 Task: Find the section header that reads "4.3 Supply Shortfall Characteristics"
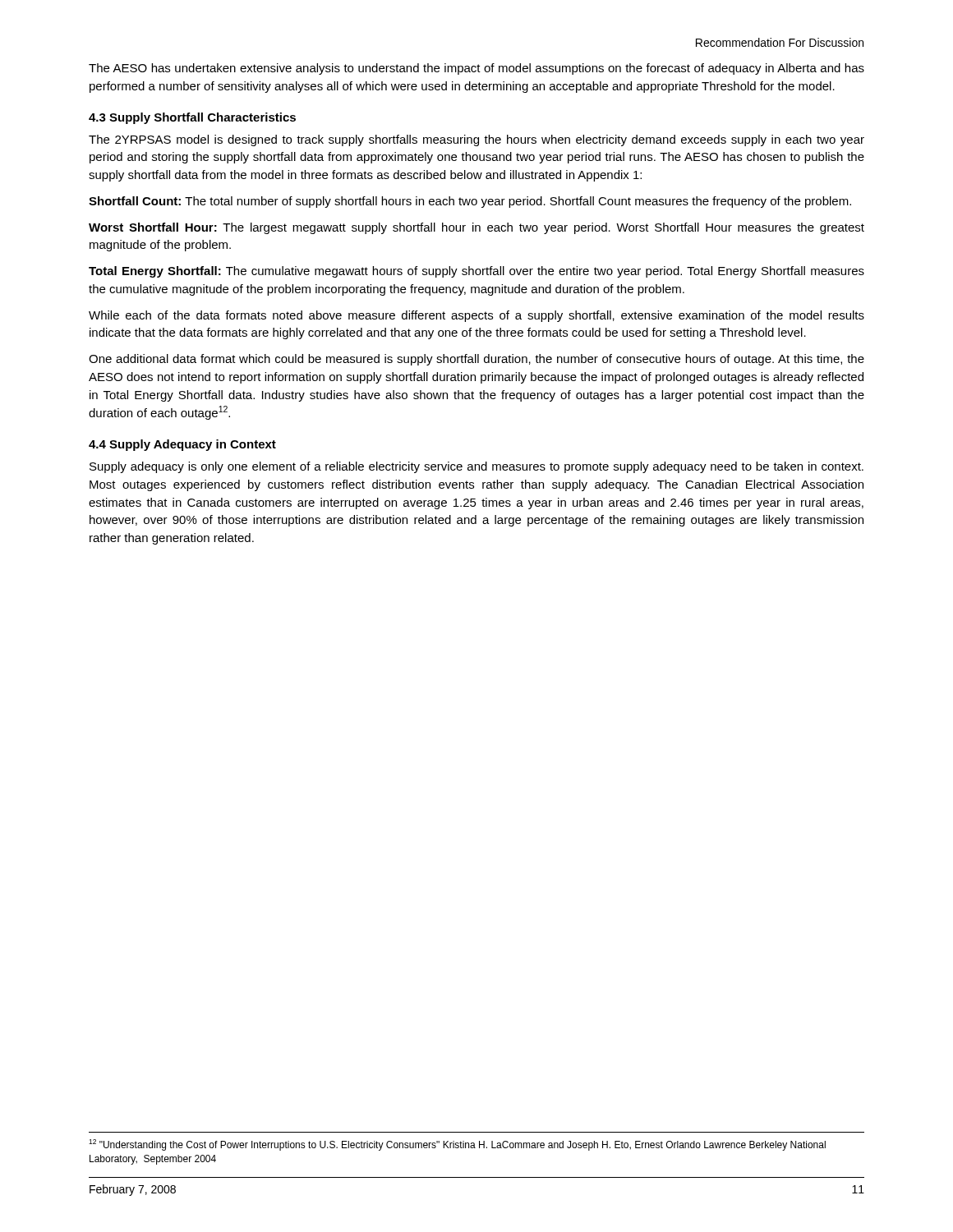pyautogui.click(x=193, y=117)
